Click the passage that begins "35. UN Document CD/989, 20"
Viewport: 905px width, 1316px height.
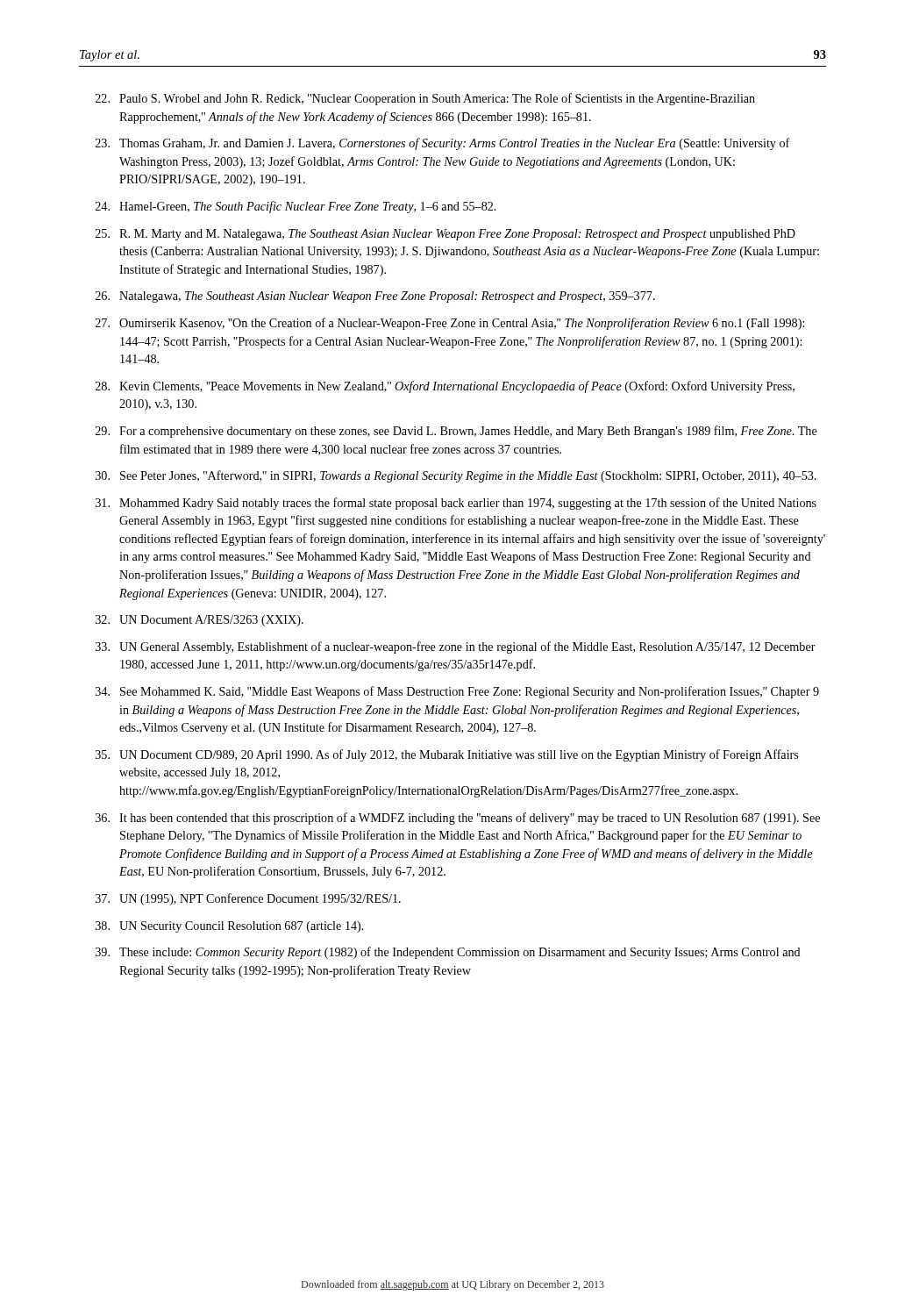tap(447, 755)
